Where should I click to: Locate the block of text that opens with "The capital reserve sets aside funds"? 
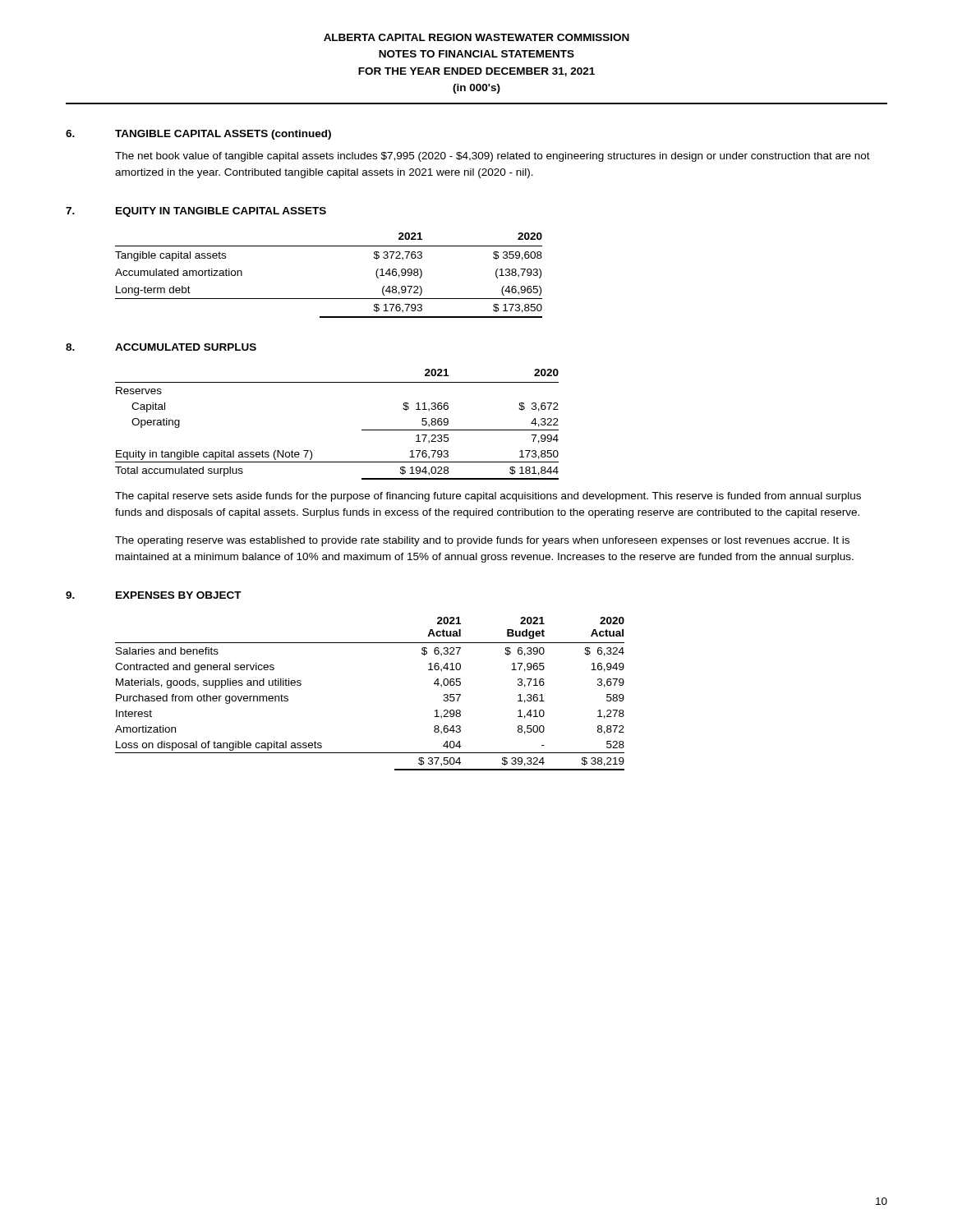[488, 504]
